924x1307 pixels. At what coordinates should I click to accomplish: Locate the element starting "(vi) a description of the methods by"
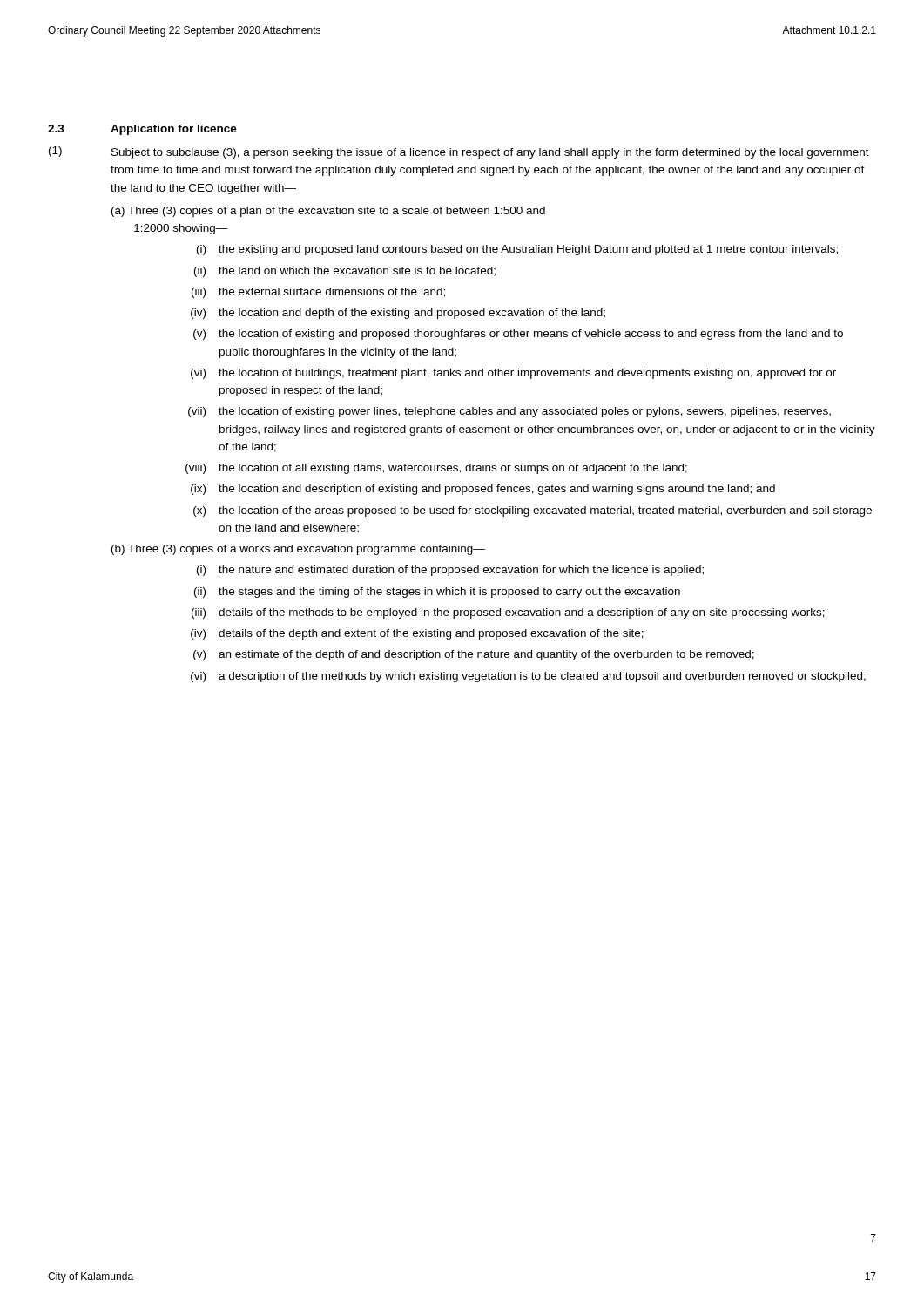click(x=517, y=676)
